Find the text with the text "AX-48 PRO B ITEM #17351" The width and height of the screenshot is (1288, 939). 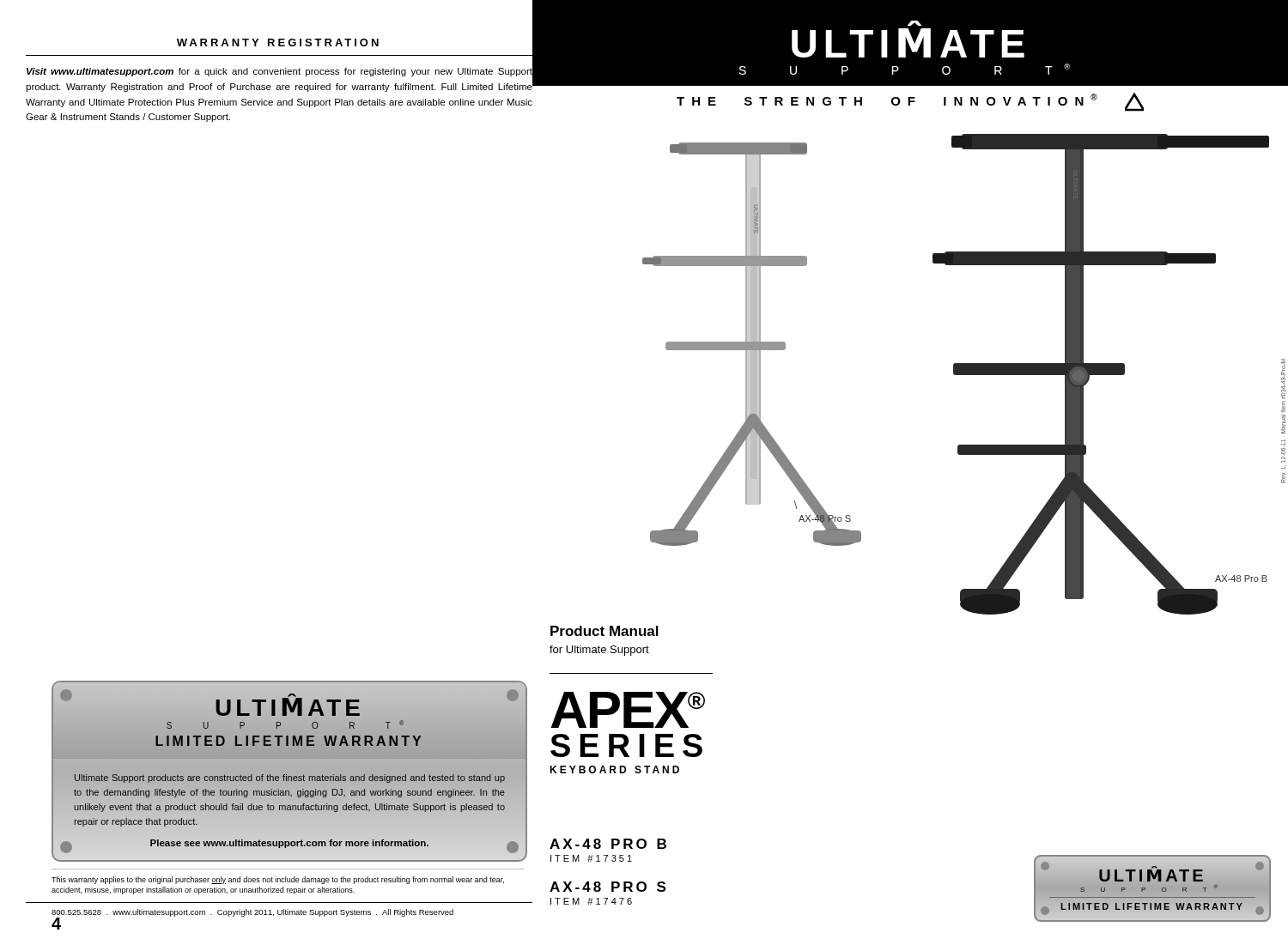(x=610, y=850)
